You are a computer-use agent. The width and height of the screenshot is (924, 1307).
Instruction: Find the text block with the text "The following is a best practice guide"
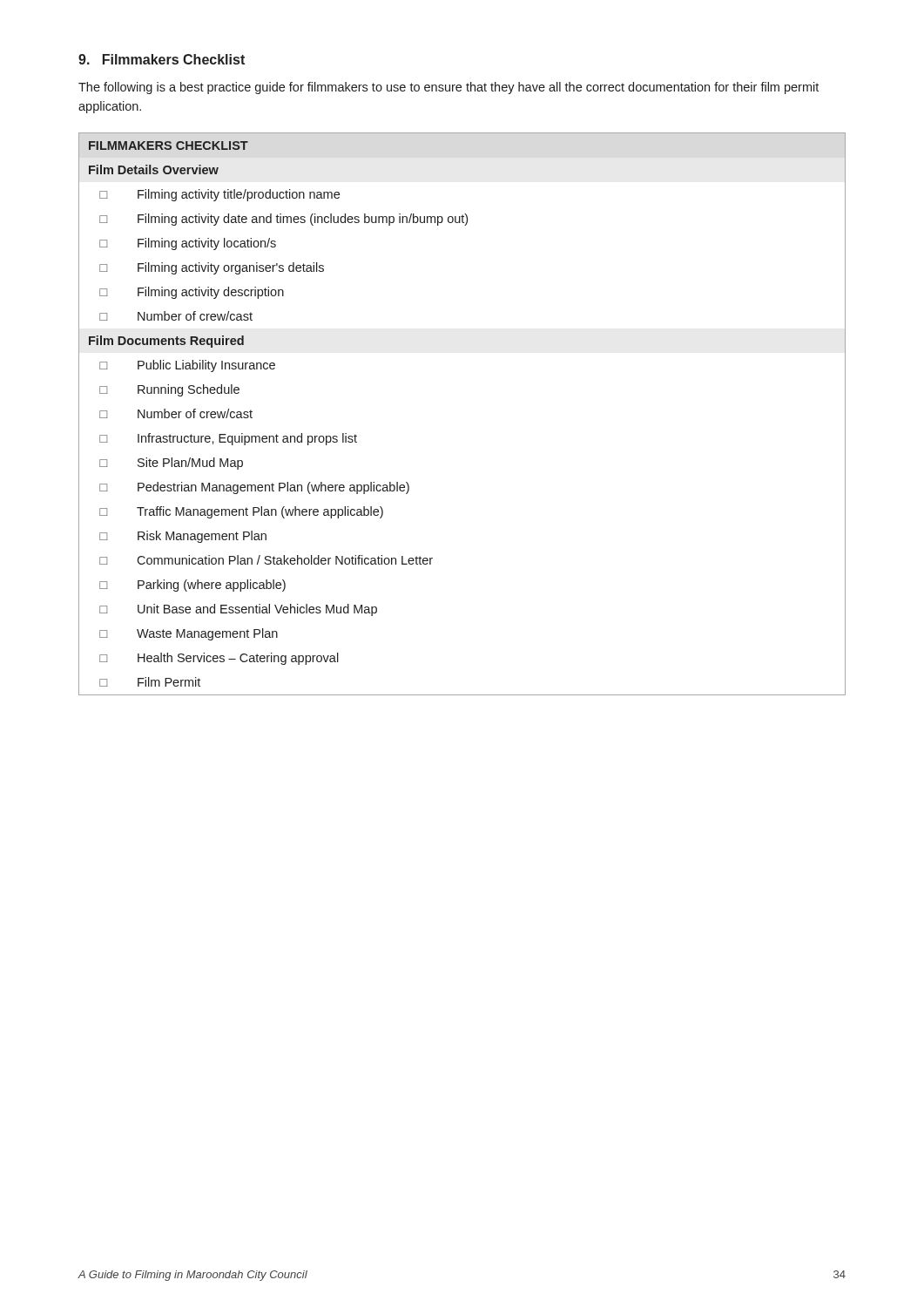click(449, 97)
